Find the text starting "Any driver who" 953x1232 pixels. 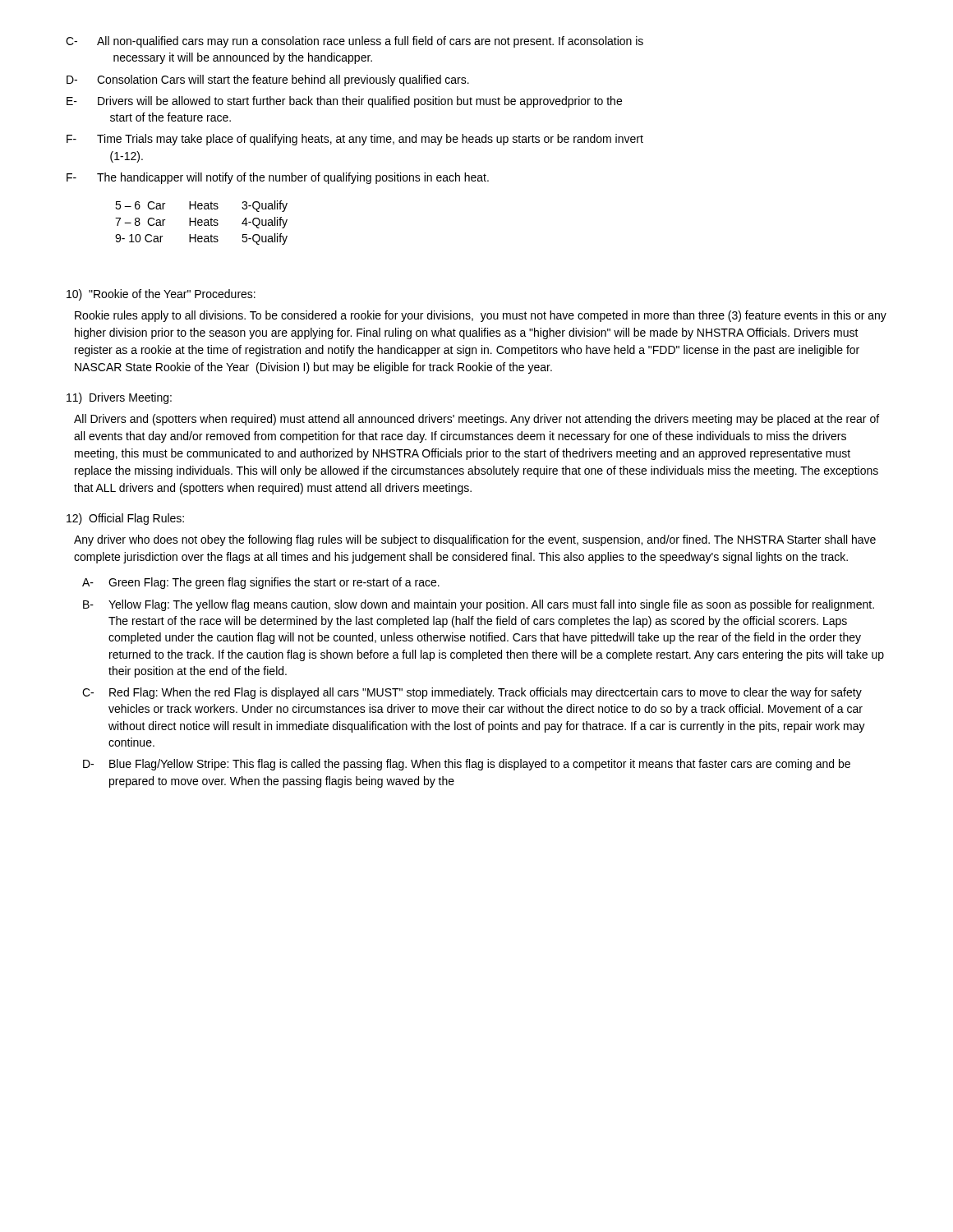click(475, 549)
